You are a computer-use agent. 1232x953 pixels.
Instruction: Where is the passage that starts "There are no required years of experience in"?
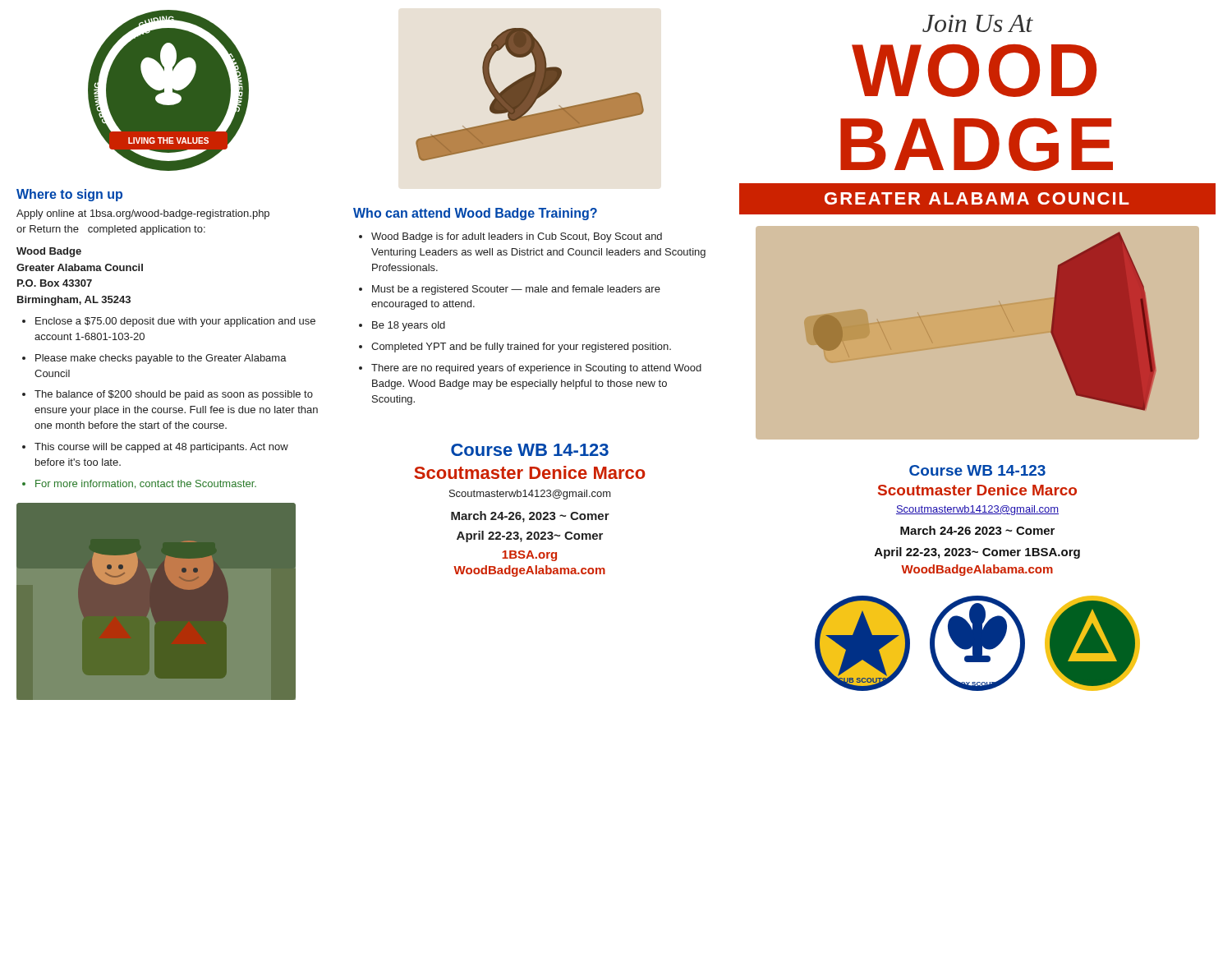536,383
